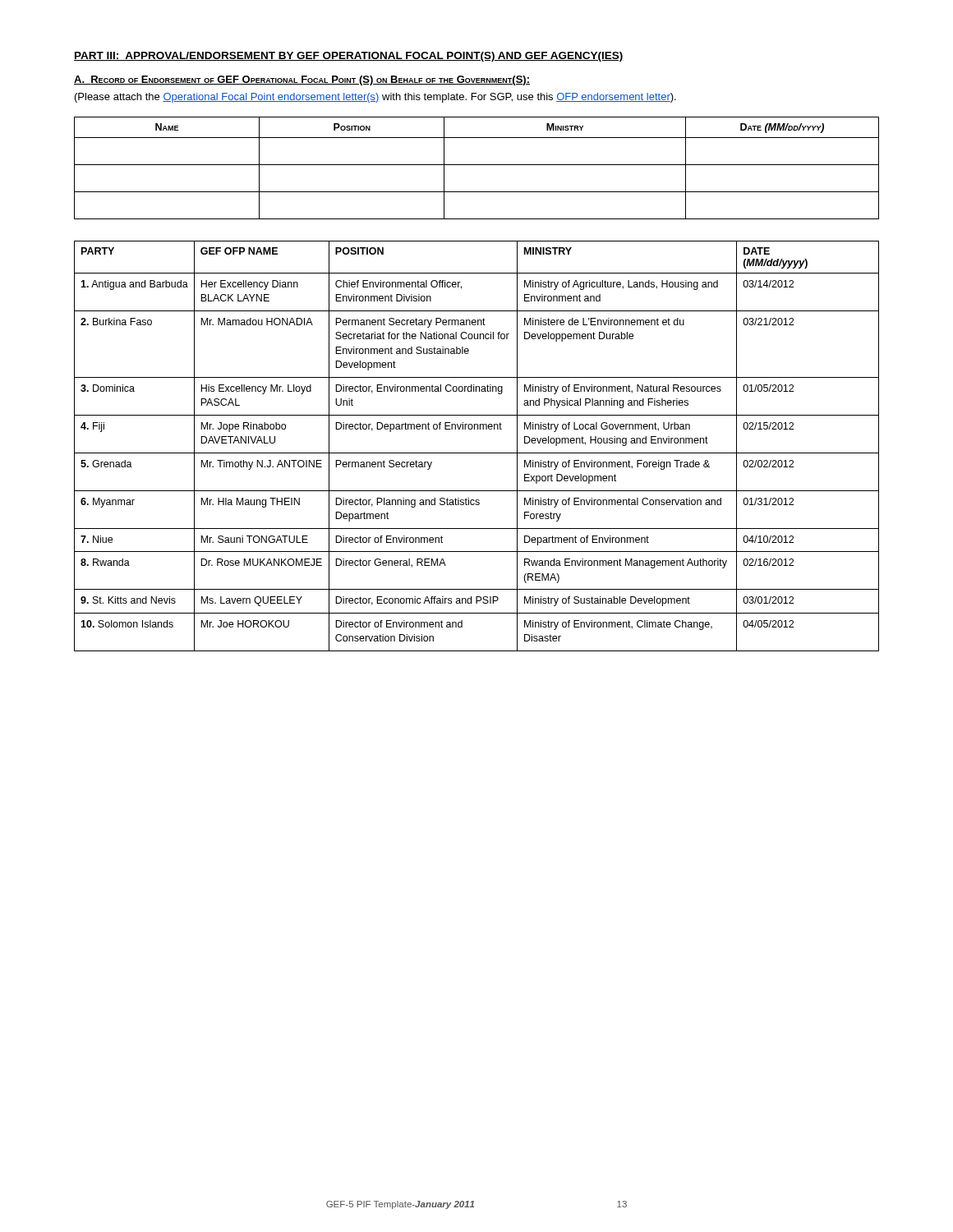Click on the table containing "Director of Environment"
This screenshot has width=953, height=1232.
coord(476,446)
